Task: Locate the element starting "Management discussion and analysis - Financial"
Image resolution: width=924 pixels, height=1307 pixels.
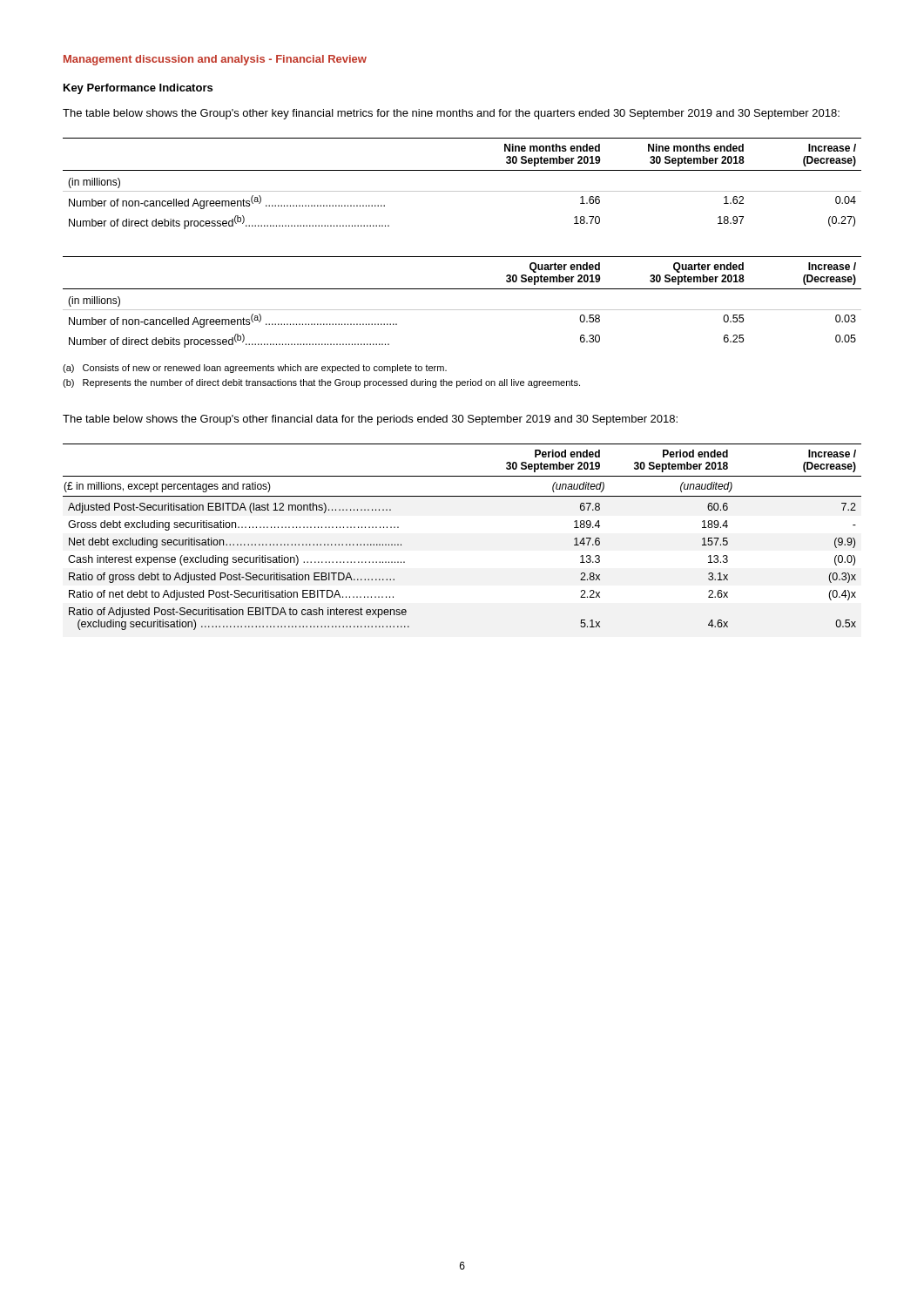Action: point(215,59)
